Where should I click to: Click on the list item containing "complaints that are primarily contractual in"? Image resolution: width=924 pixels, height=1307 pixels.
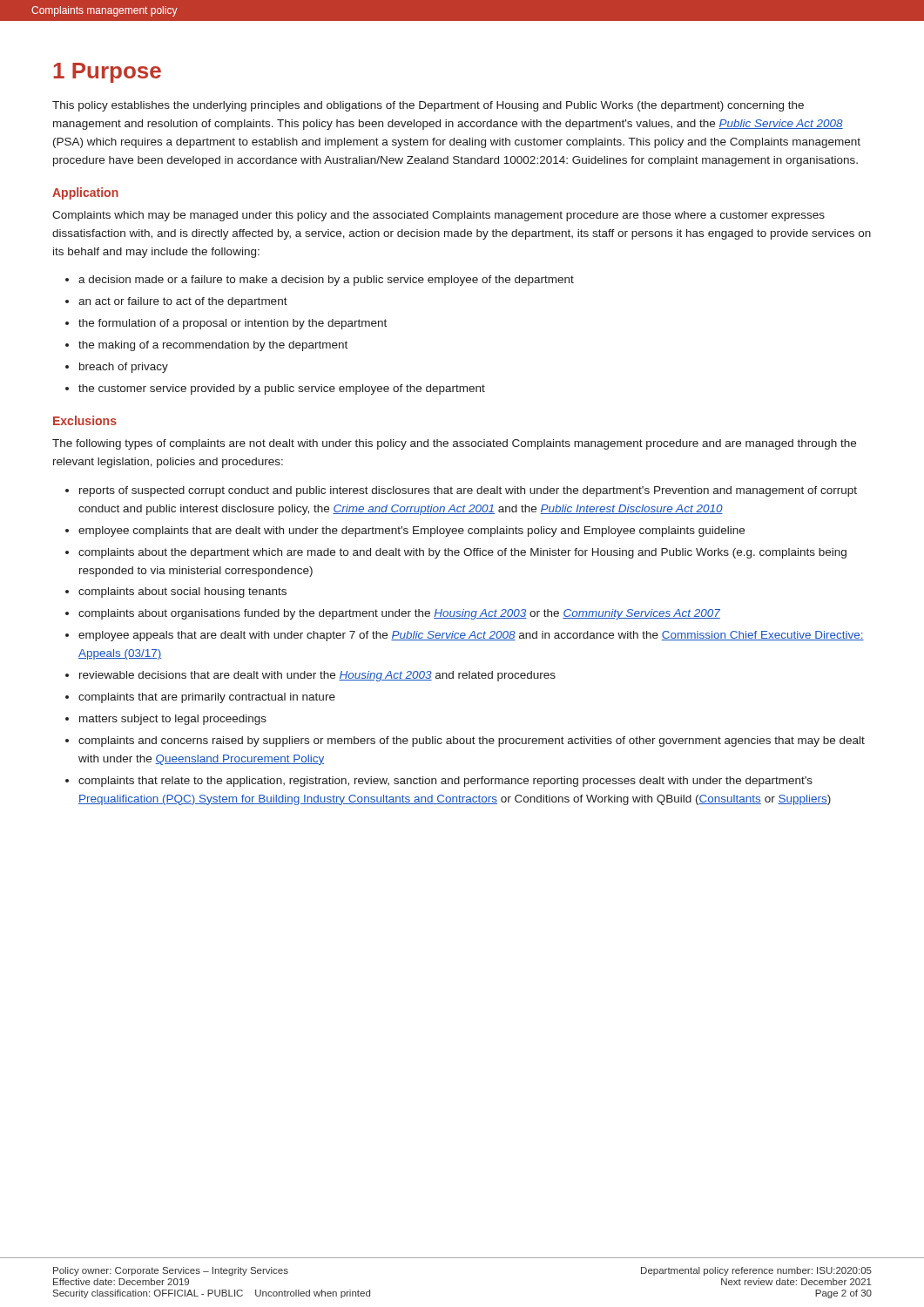click(x=207, y=697)
